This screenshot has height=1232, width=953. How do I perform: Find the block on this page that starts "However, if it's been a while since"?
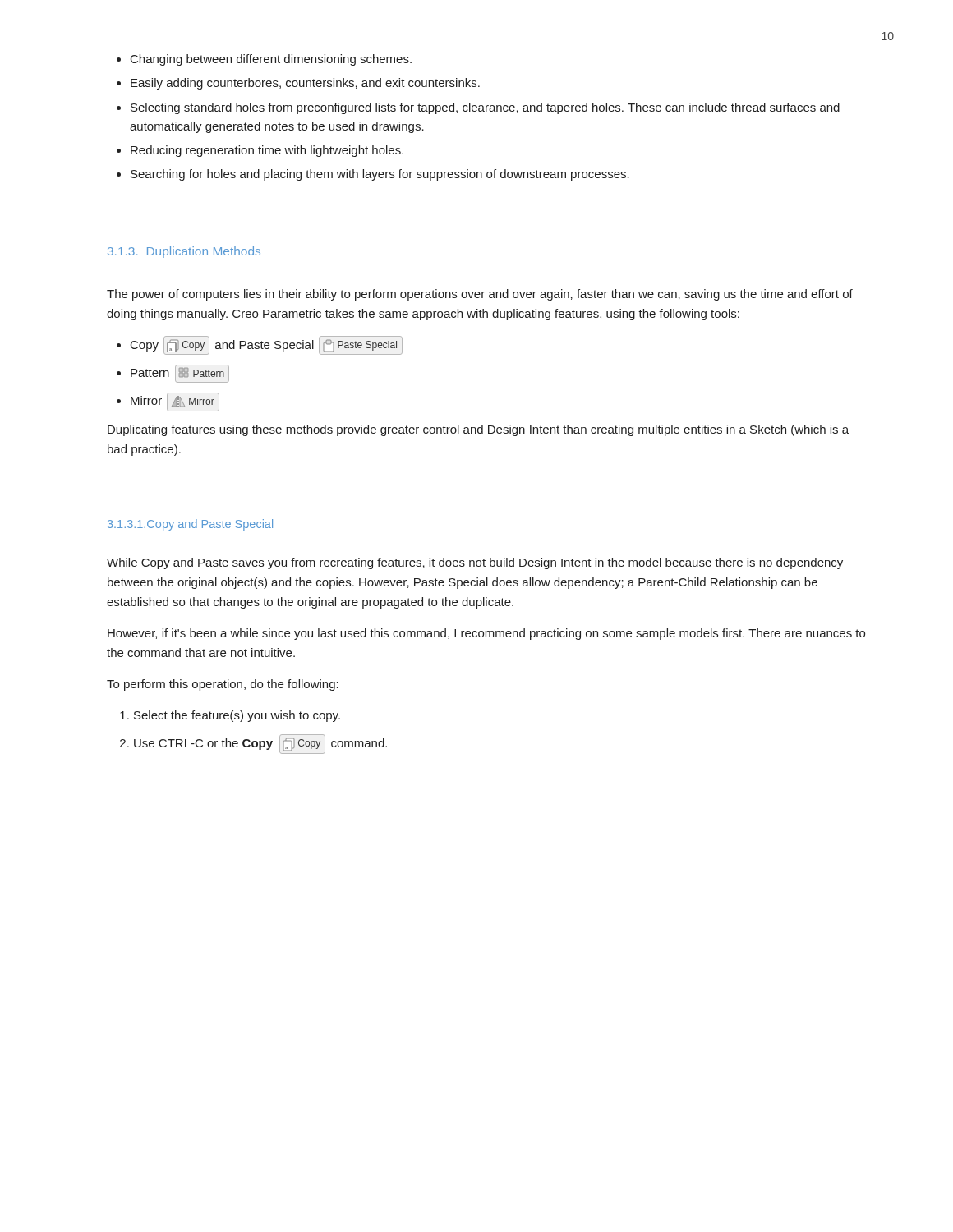tap(486, 643)
